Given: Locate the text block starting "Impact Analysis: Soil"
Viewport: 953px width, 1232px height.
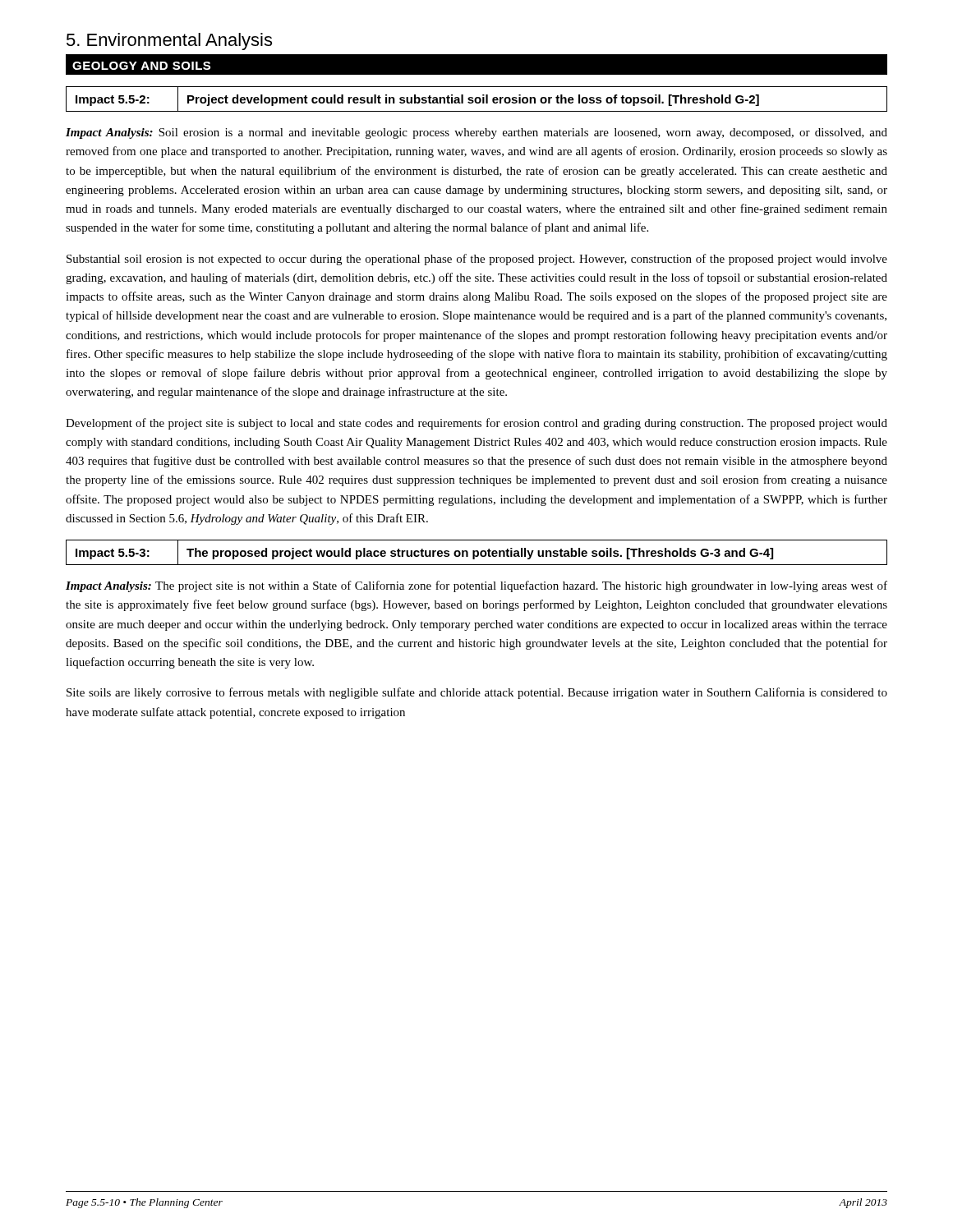Looking at the screenshot, I should click(x=476, y=180).
